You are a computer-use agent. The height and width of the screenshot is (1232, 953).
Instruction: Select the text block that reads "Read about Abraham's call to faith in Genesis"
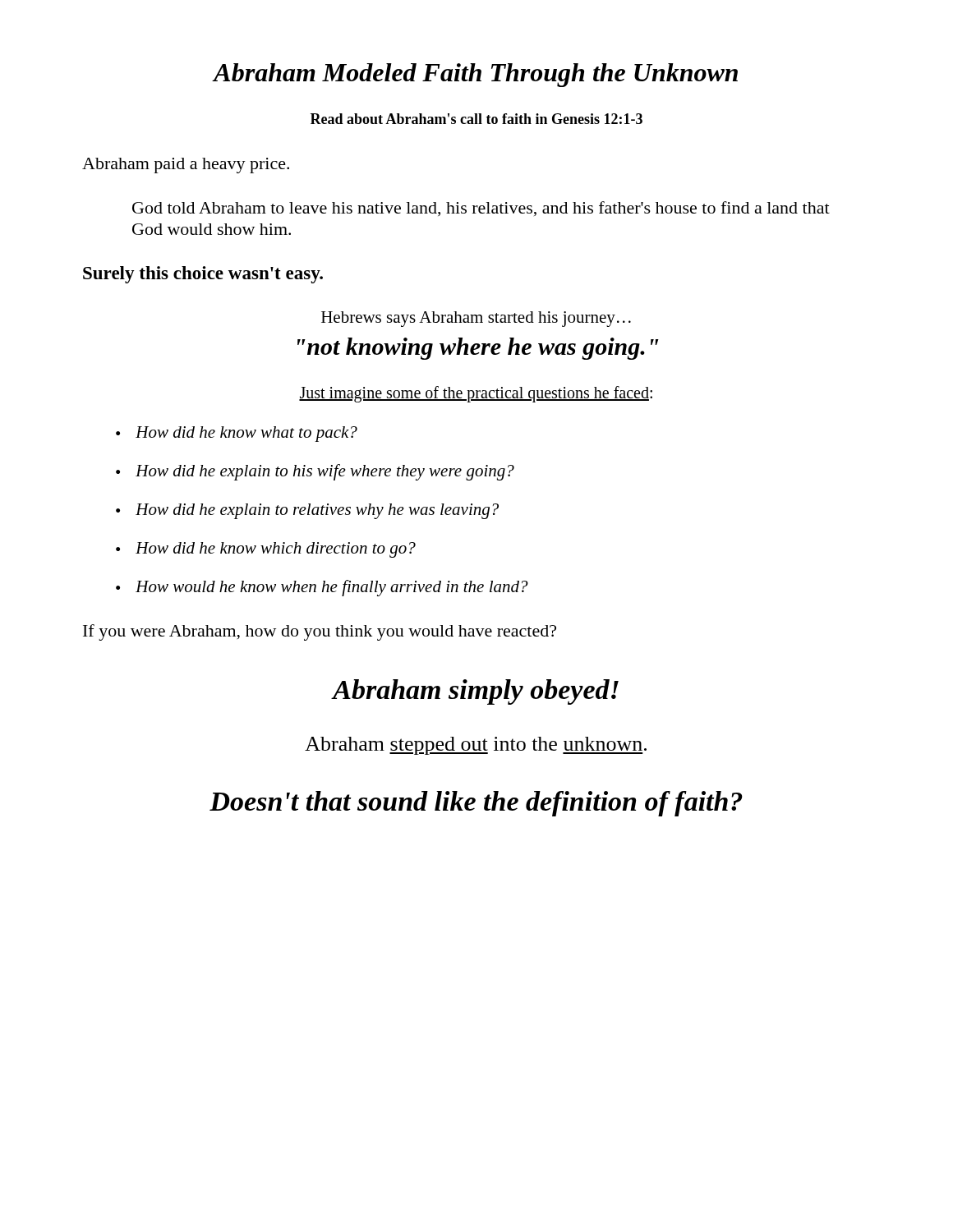(x=476, y=119)
